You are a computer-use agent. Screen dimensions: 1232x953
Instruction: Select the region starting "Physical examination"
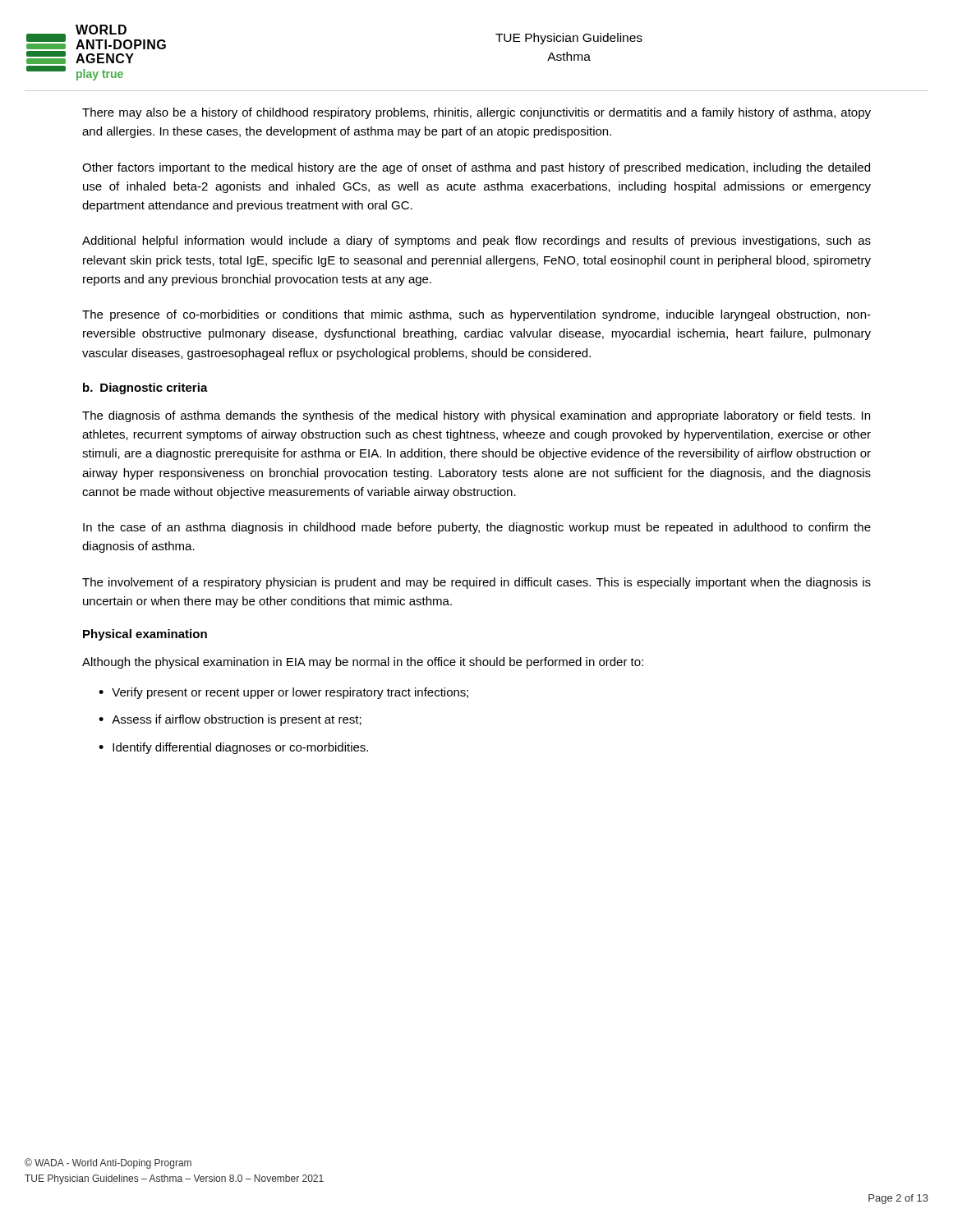click(145, 634)
